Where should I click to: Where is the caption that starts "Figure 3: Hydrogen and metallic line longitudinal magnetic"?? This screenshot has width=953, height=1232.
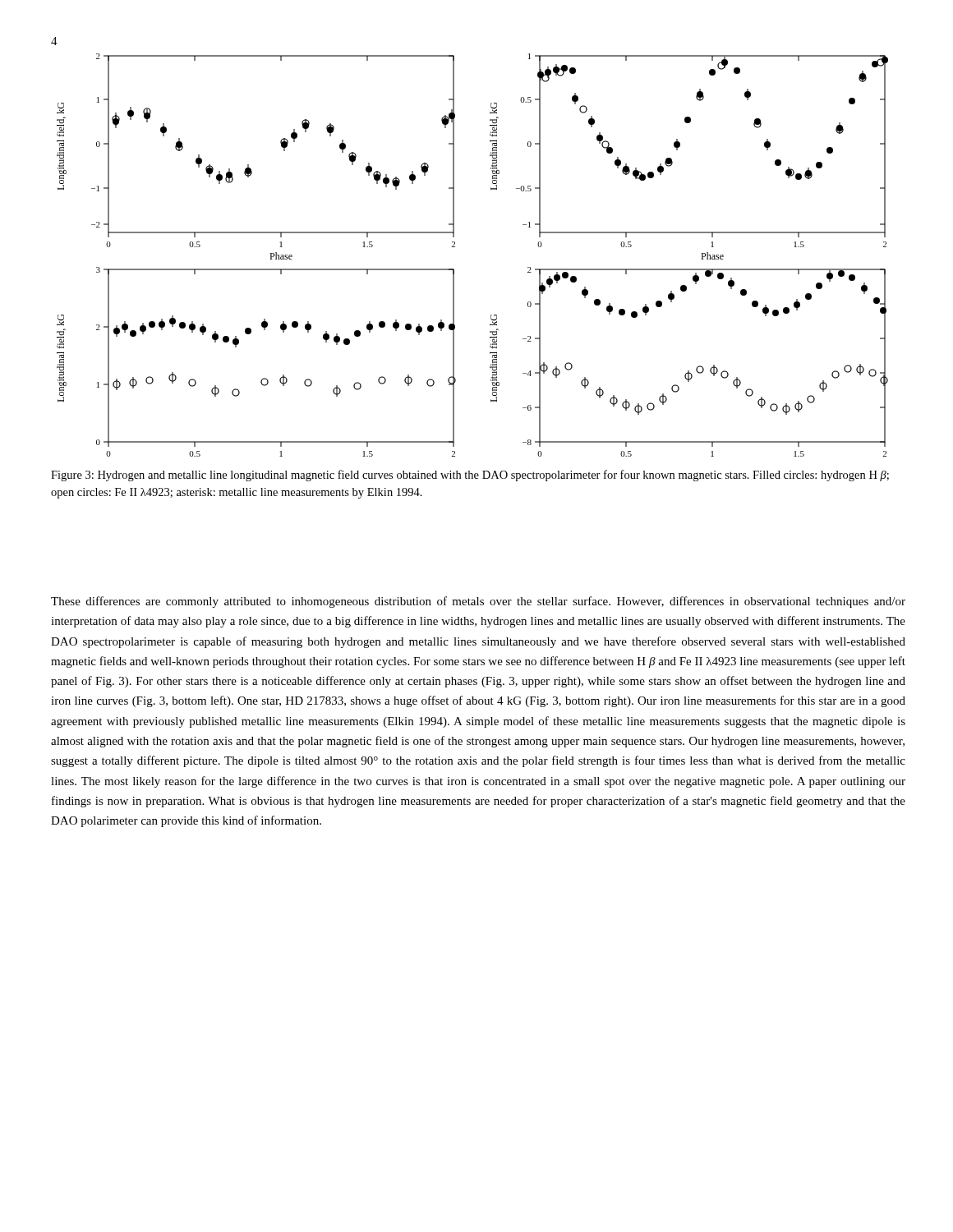pos(470,483)
